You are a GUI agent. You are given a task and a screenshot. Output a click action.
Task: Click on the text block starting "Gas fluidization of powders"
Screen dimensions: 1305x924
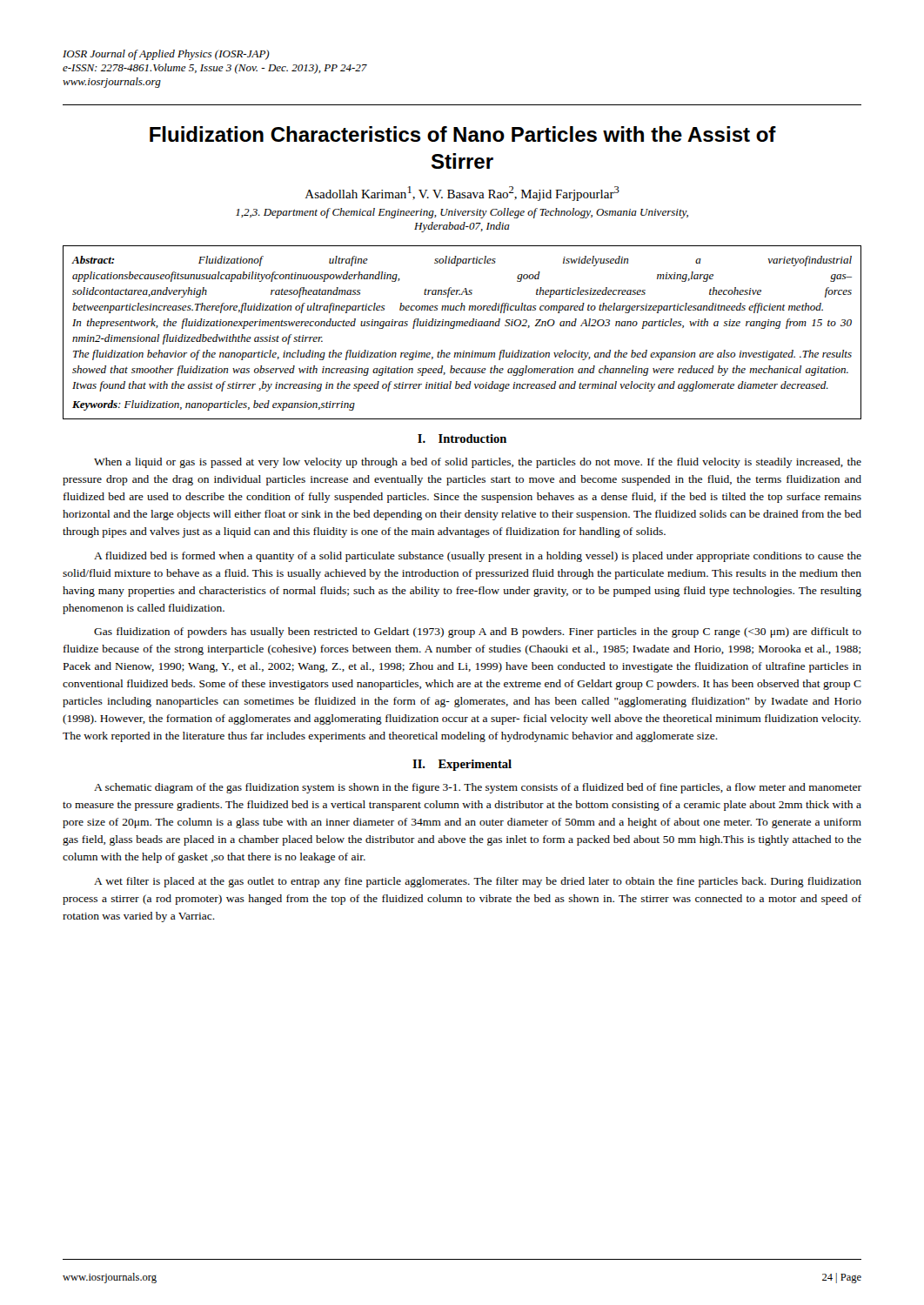[x=462, y=684]
